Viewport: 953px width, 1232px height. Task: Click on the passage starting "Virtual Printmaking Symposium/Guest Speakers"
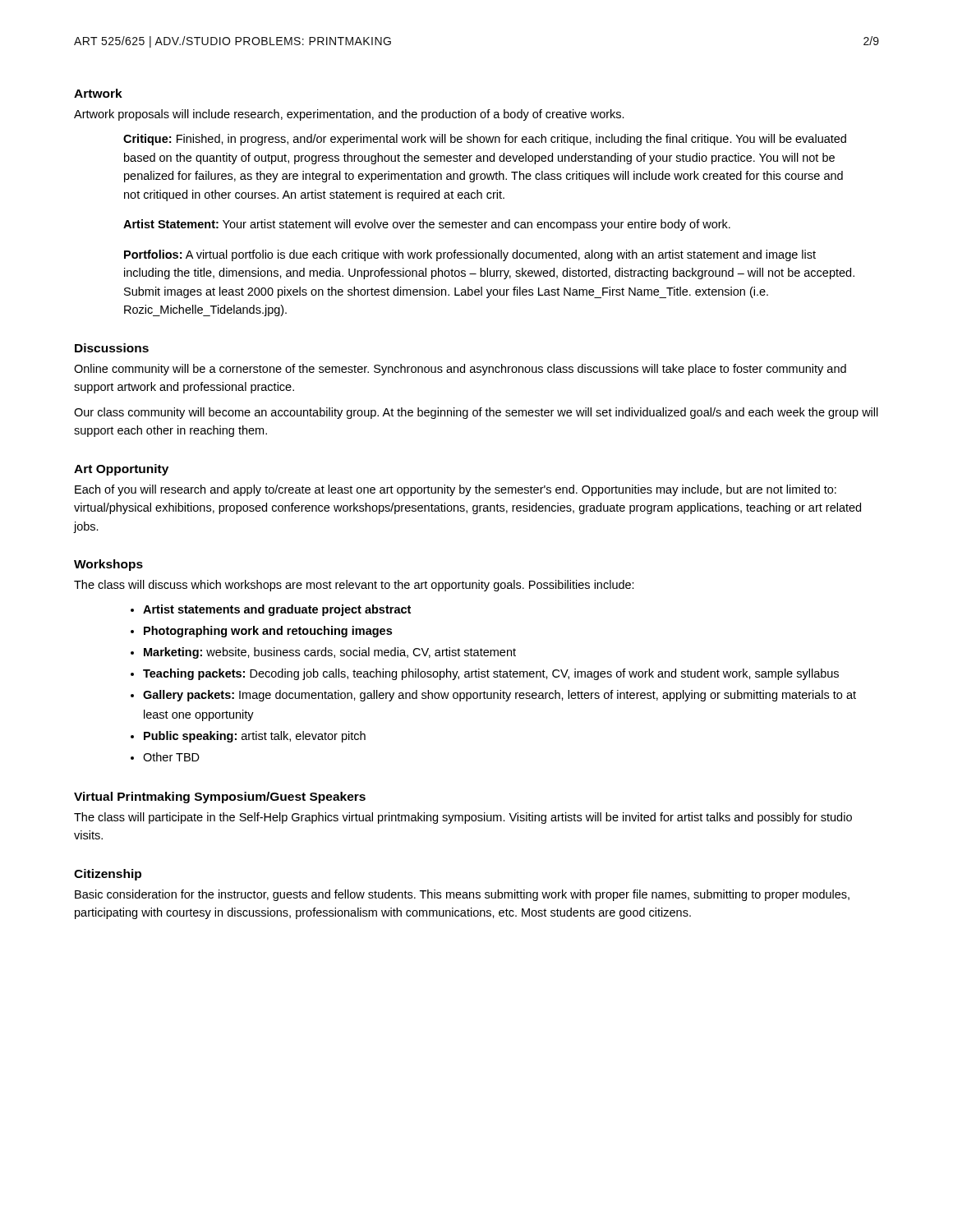220,796
